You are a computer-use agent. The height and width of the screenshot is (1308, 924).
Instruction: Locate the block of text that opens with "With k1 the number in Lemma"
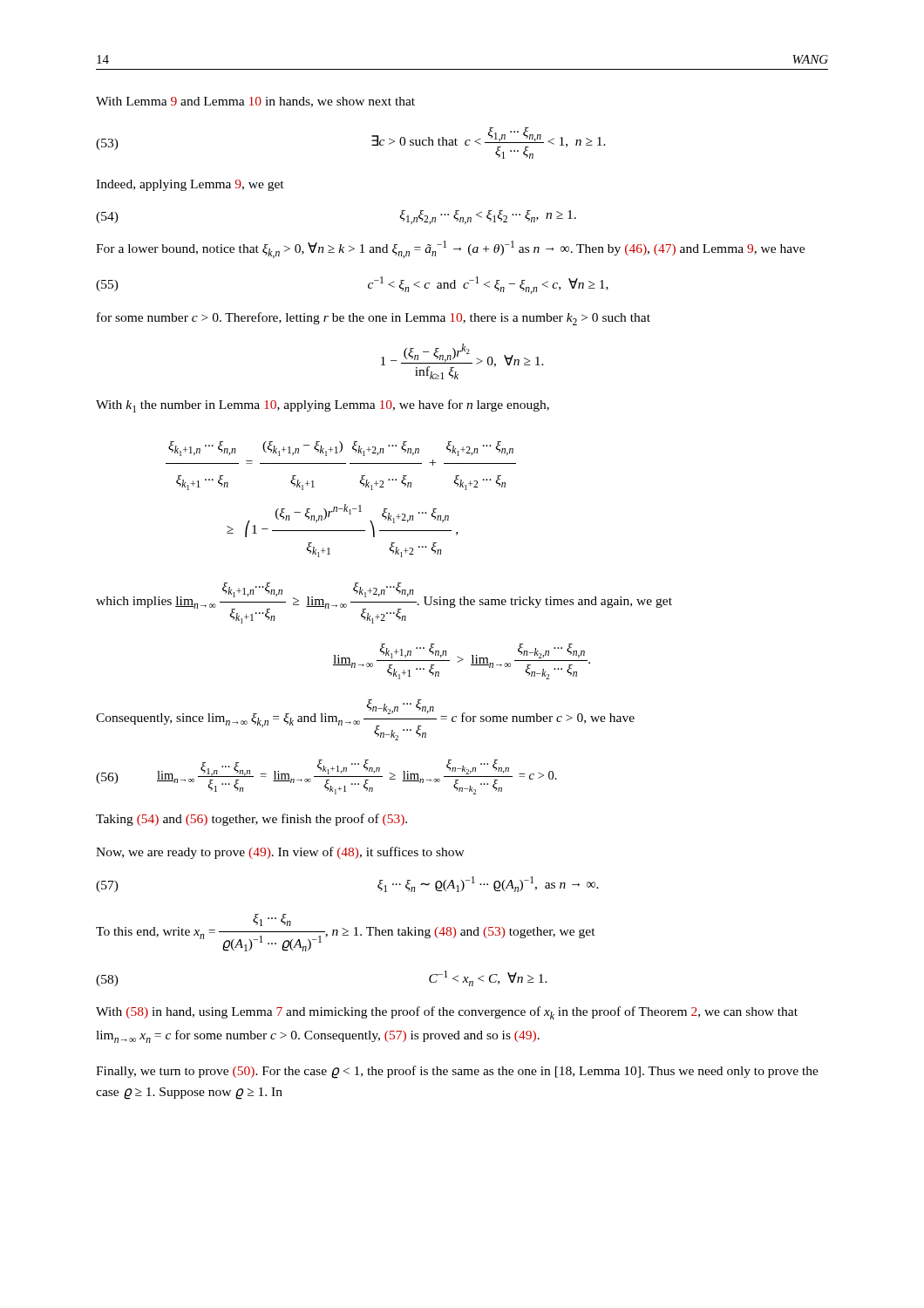pos(323,406)
